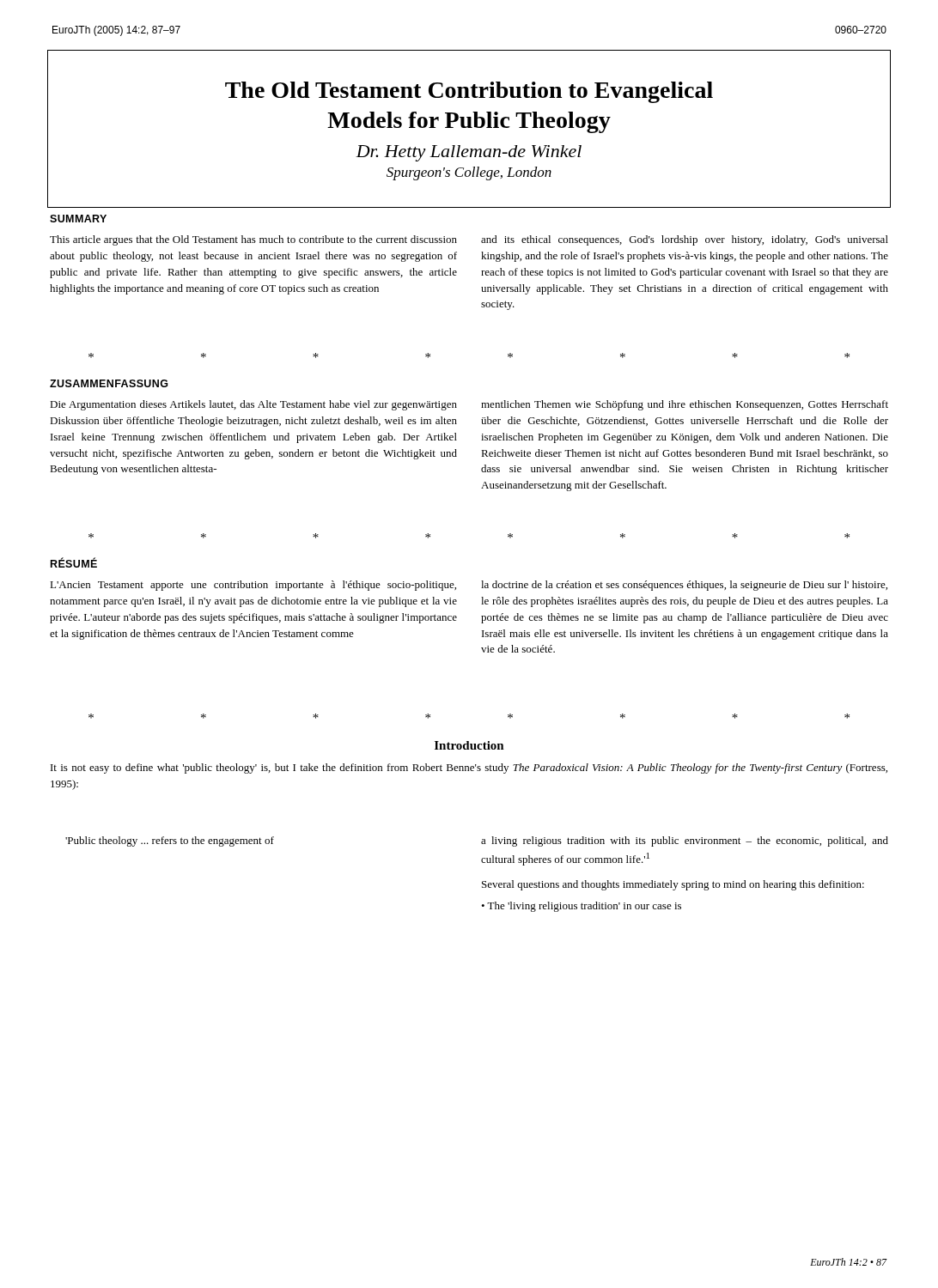Locate the text block containing "It is not easy to define"
938x1288 pixels.
[x=469, y=775]
